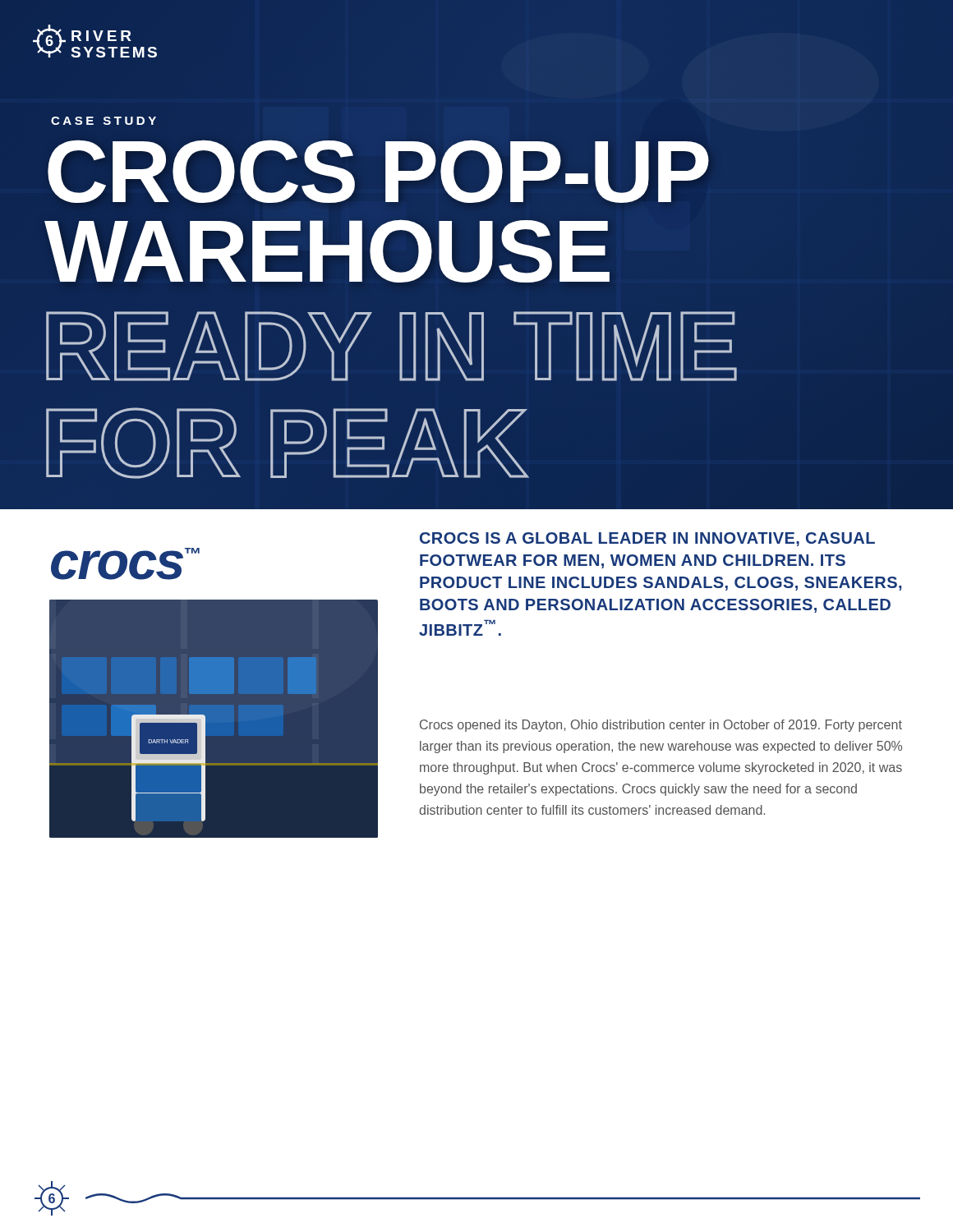Locate the region starting "CROCS IS A GLOBAL"
This screenshot has height=1232, width=953.
tap(661, 584)
